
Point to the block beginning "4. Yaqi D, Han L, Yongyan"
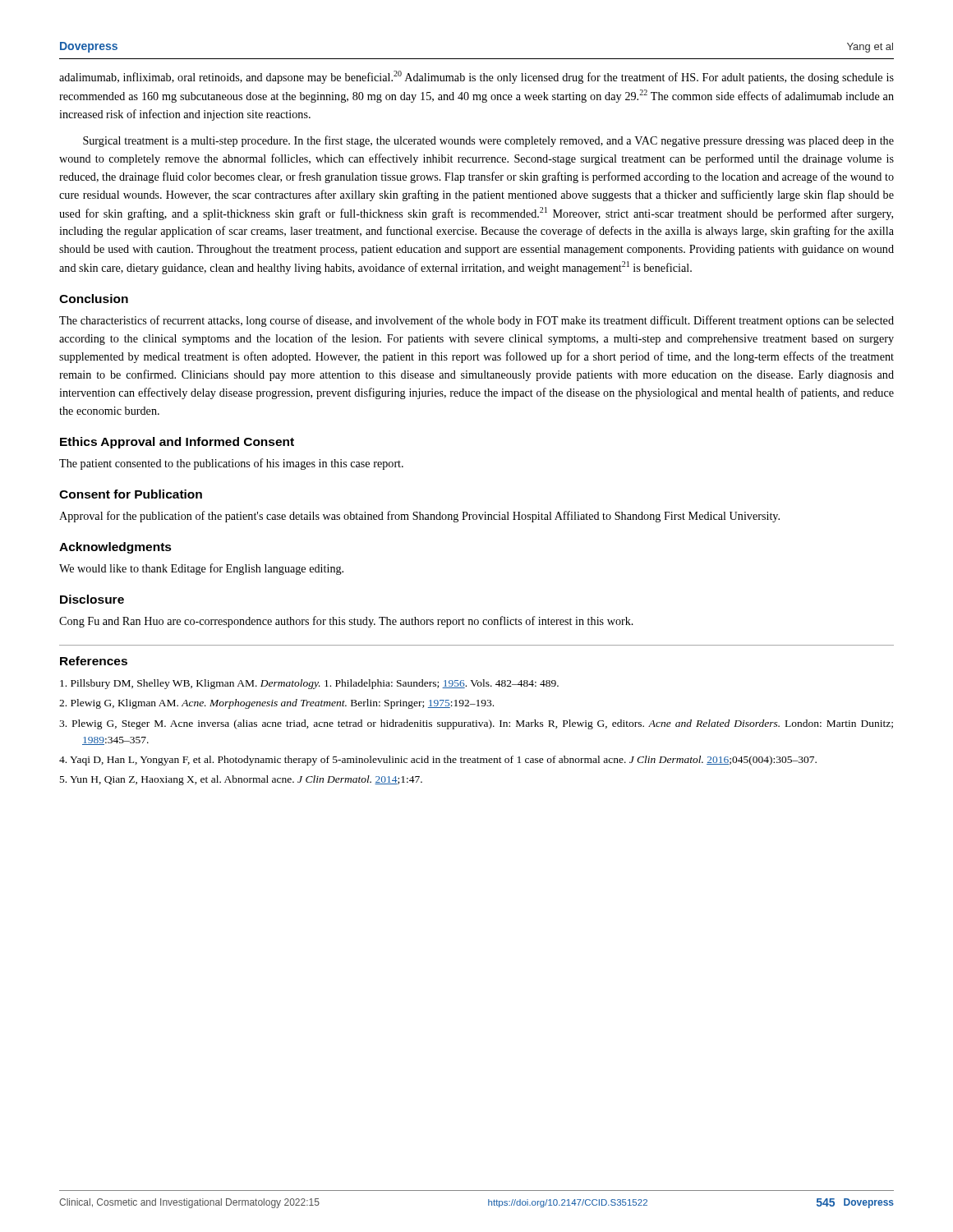point(438,760)
